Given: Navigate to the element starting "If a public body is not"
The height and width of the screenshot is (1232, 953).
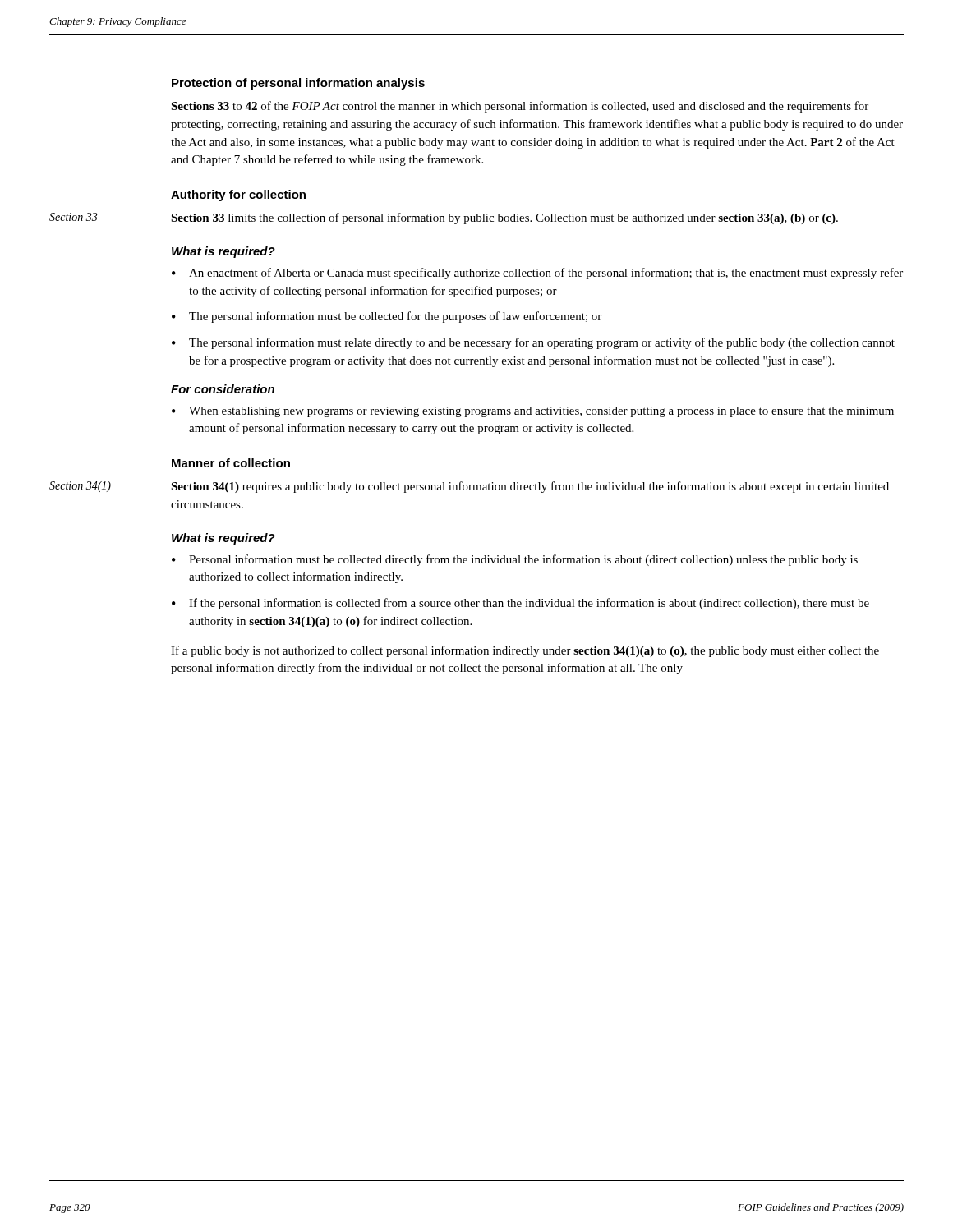Looking at the screenshot, I should pyautogui.click(x=525, y=659).
